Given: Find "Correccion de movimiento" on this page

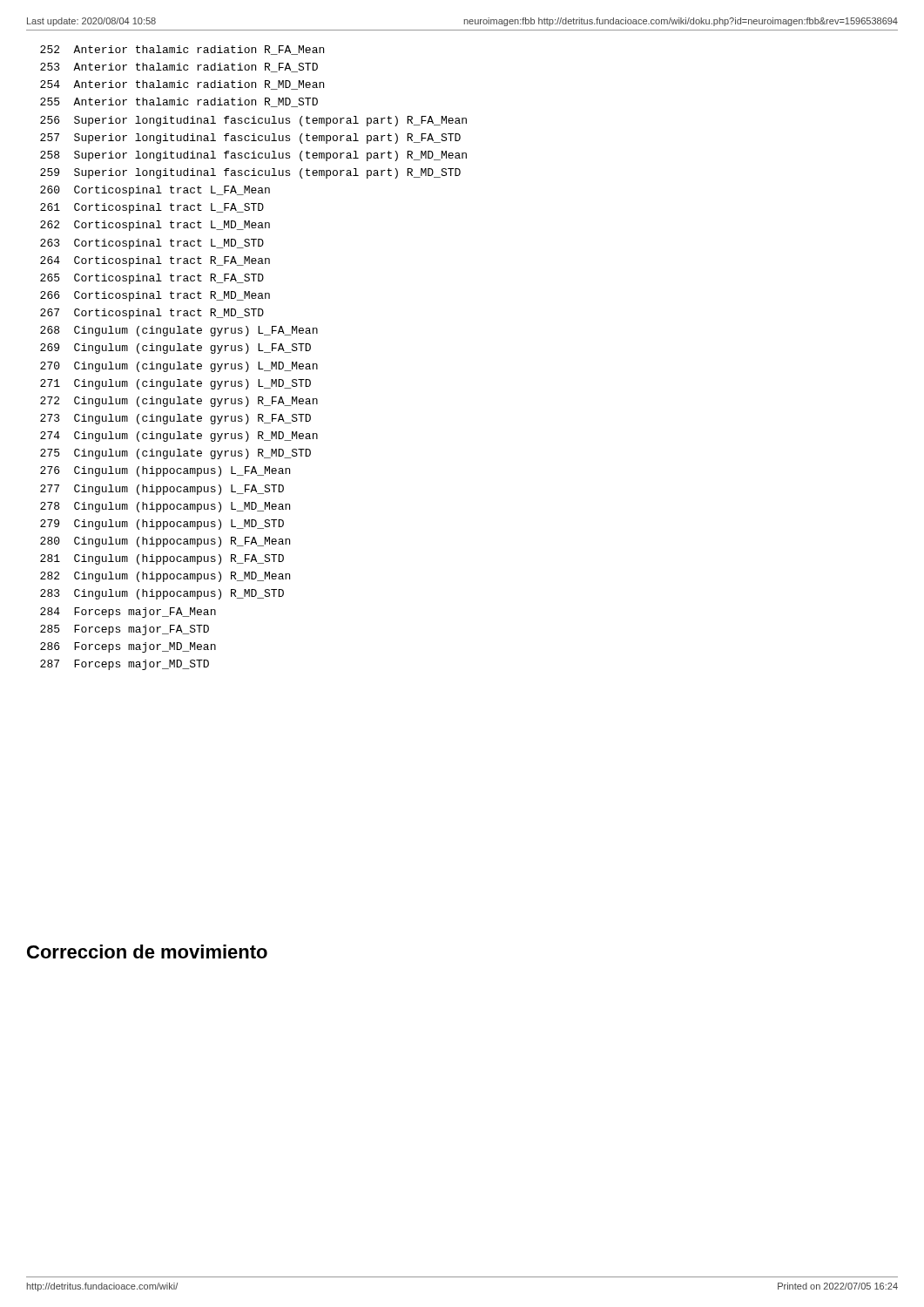Looking at the screenshot, I should pyautogui.click(x=147, y=952).
